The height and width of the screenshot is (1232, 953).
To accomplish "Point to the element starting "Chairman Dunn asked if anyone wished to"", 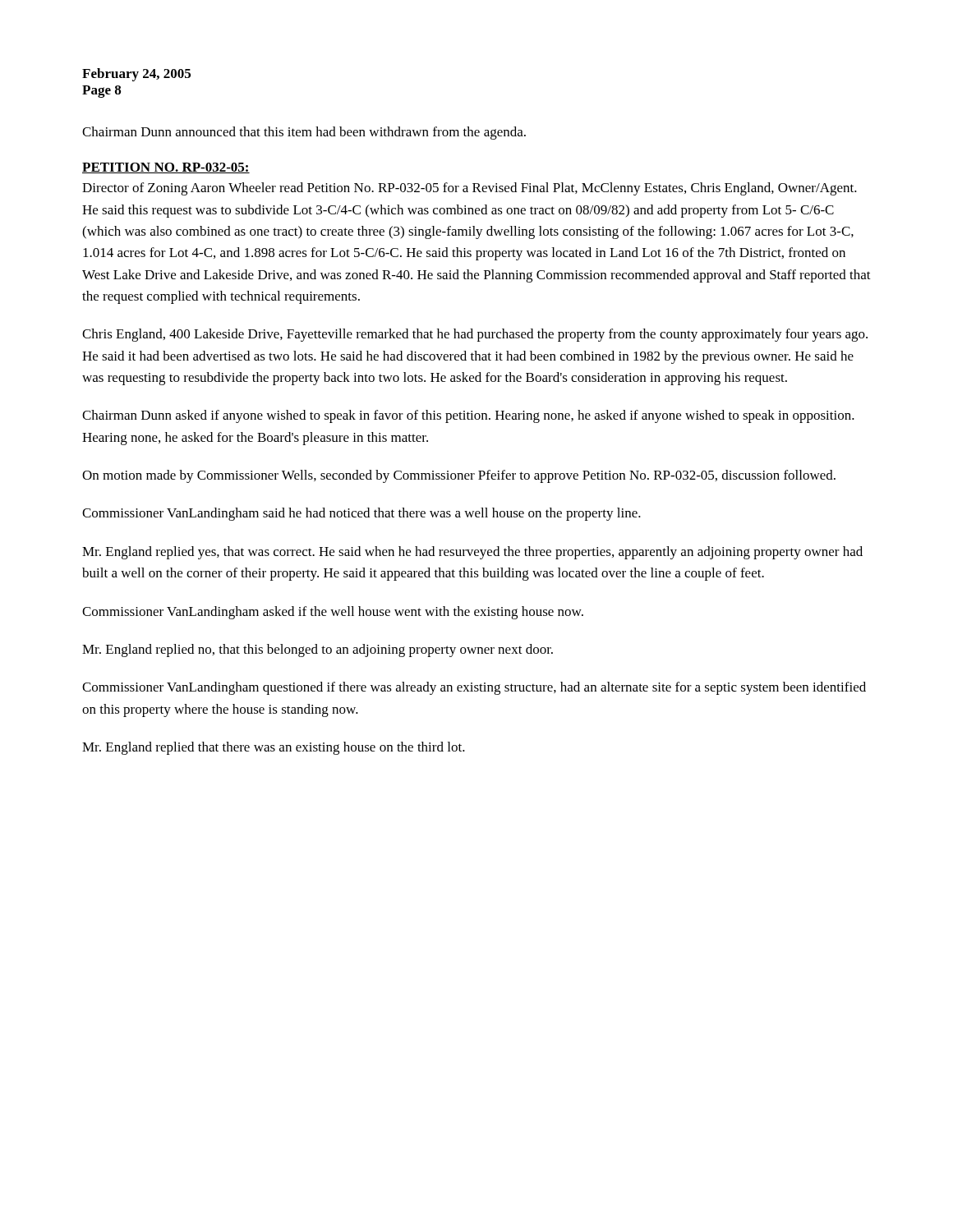I will (468, 426).
